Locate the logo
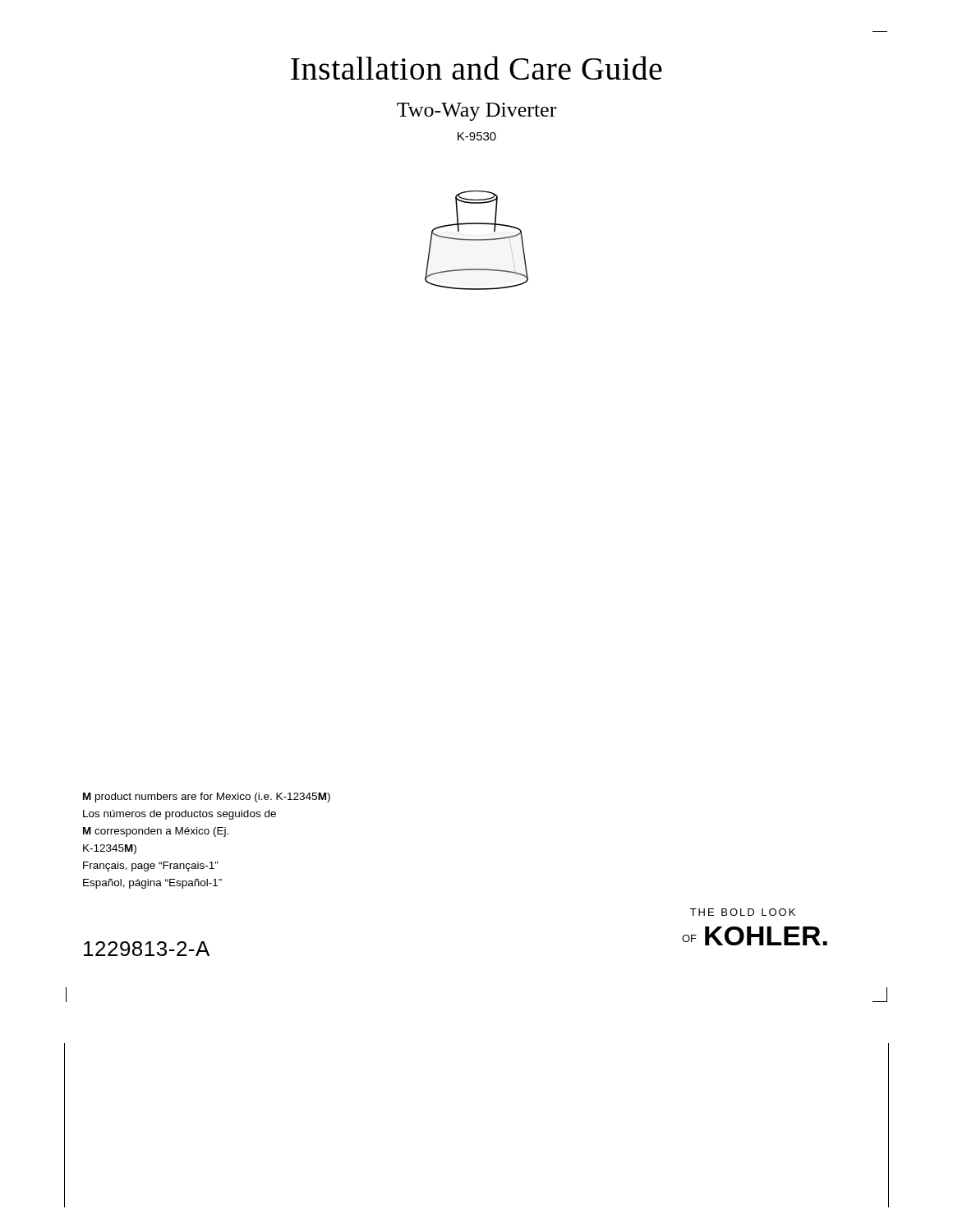The width and height of the screenshot is (953, 1232). click(x=419, y=928)
